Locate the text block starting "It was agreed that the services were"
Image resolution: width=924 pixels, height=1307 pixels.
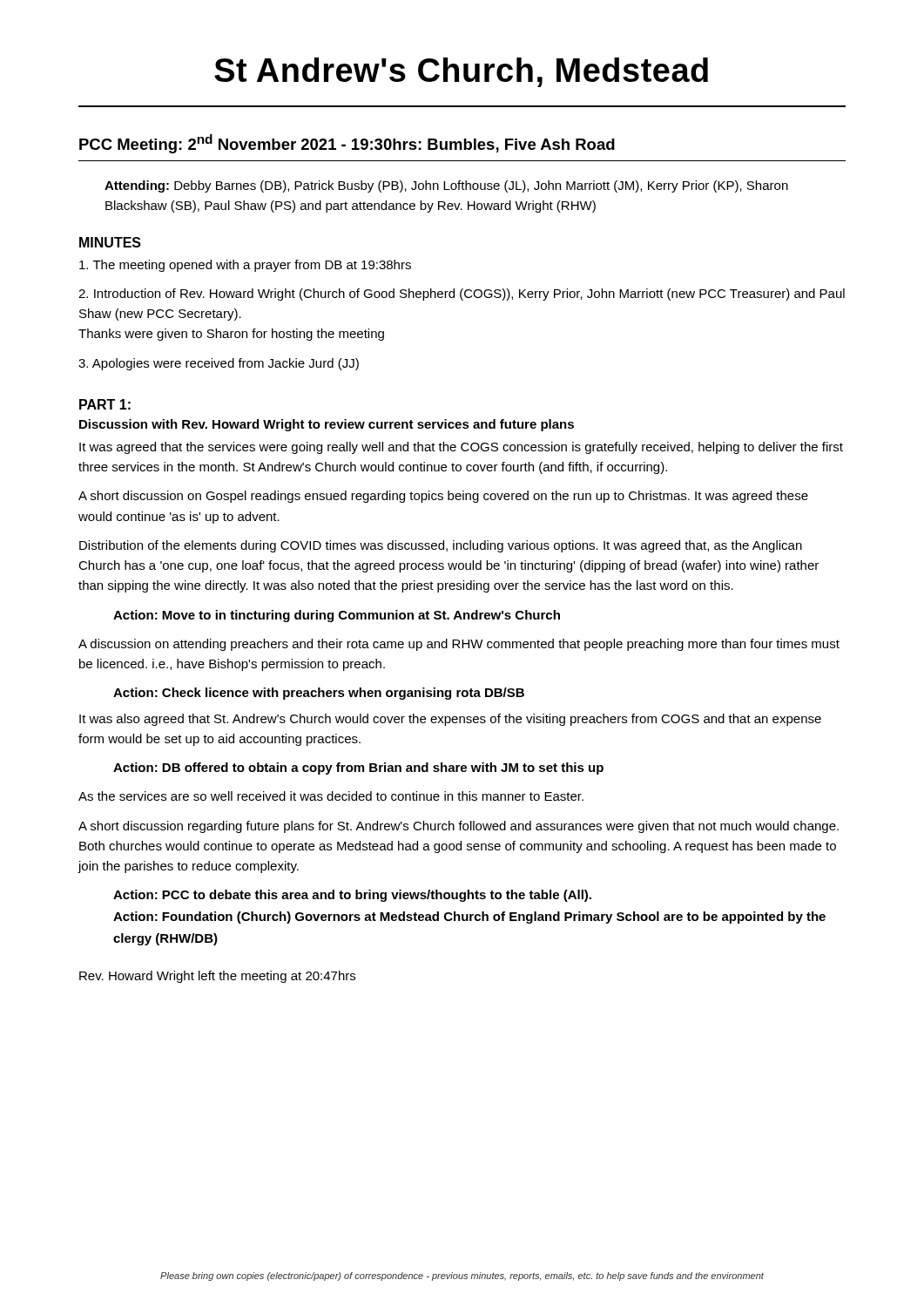coord(461,457)
